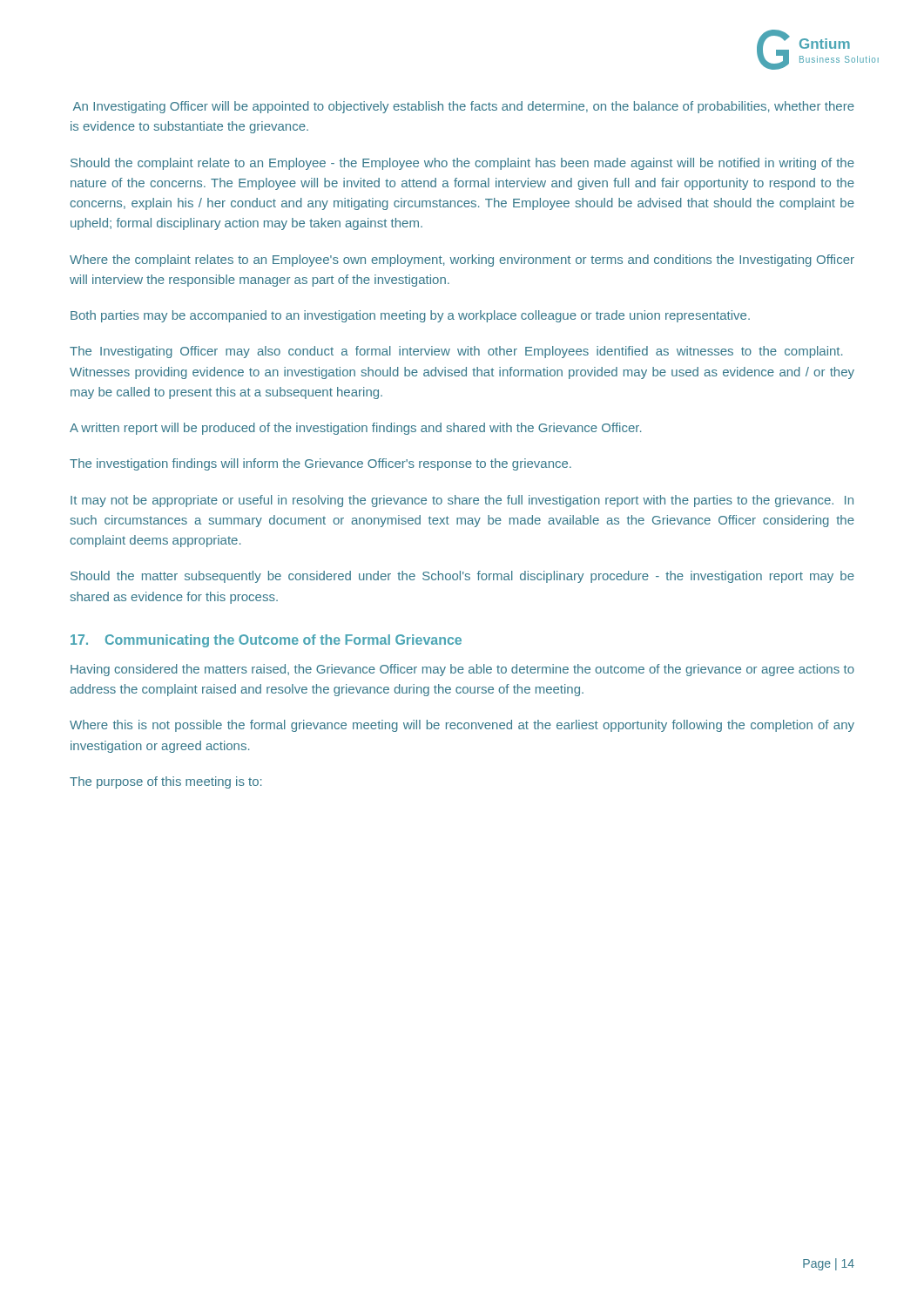Navigate to the region starting "The purpose of this meeting is to:"
The image size is (924, 1307).
pos(166,781)
